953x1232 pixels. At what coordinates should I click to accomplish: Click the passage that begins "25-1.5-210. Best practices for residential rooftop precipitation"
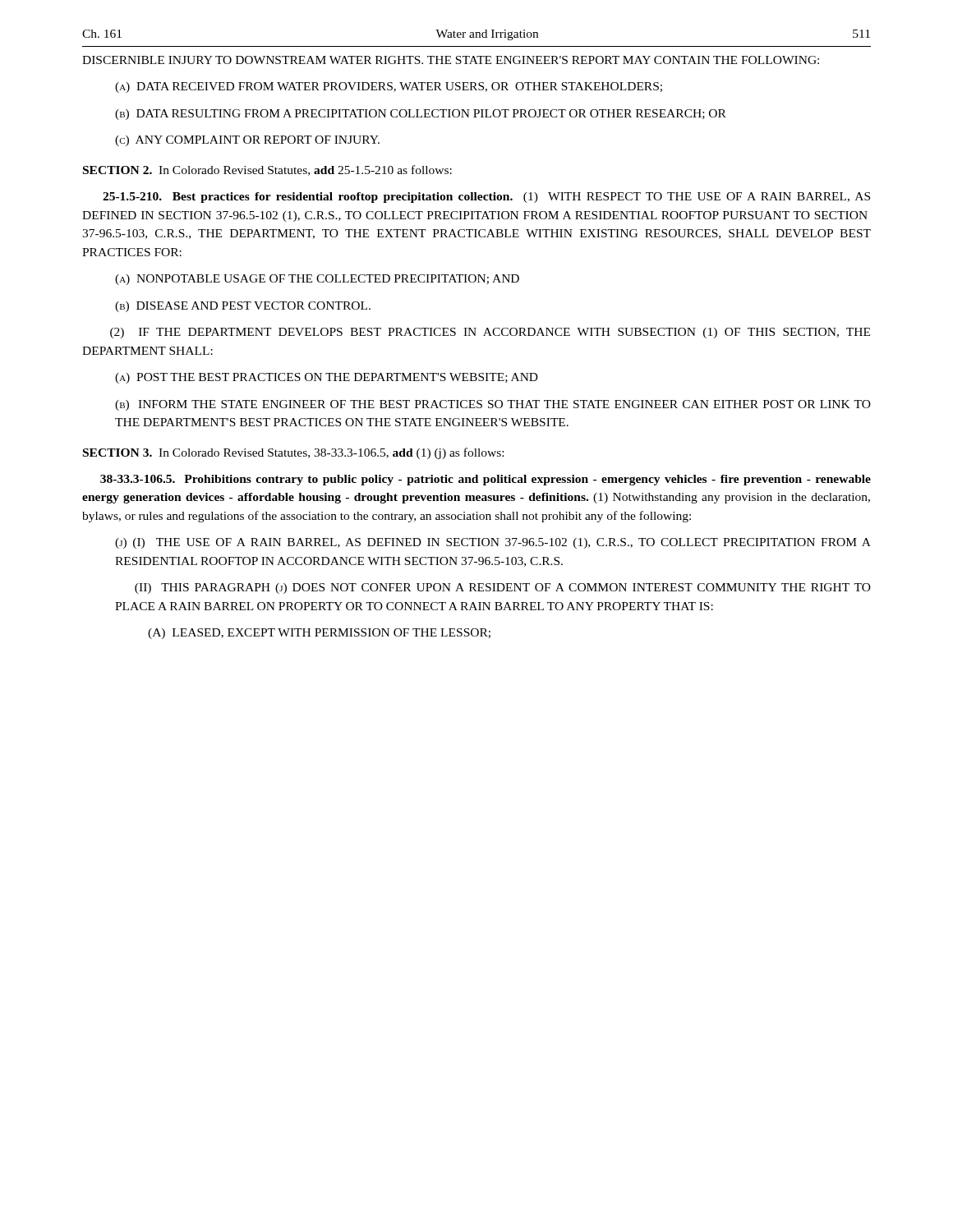coord(476,224)
